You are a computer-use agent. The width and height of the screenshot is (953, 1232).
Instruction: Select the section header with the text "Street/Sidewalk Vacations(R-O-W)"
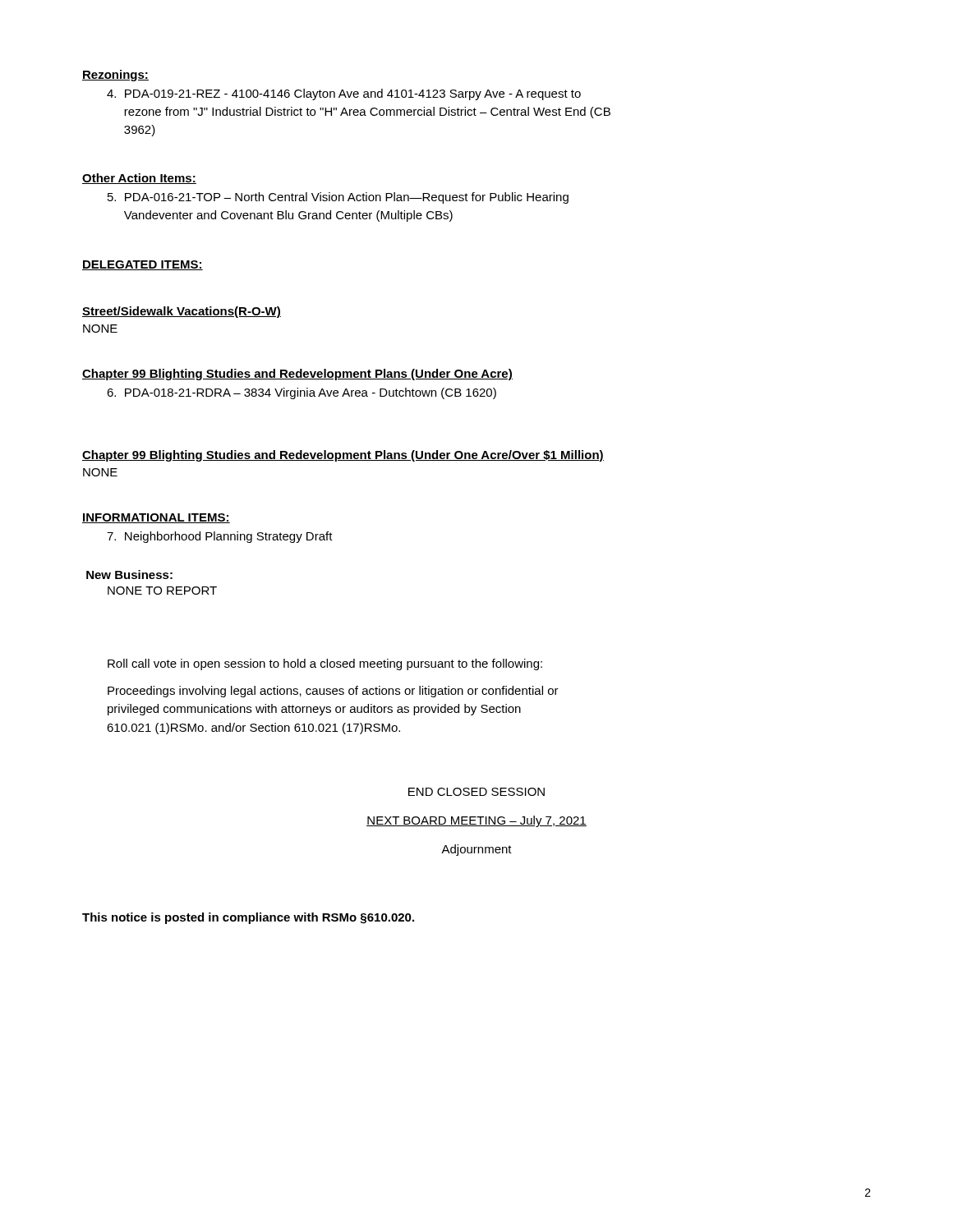tap(181, 311)
